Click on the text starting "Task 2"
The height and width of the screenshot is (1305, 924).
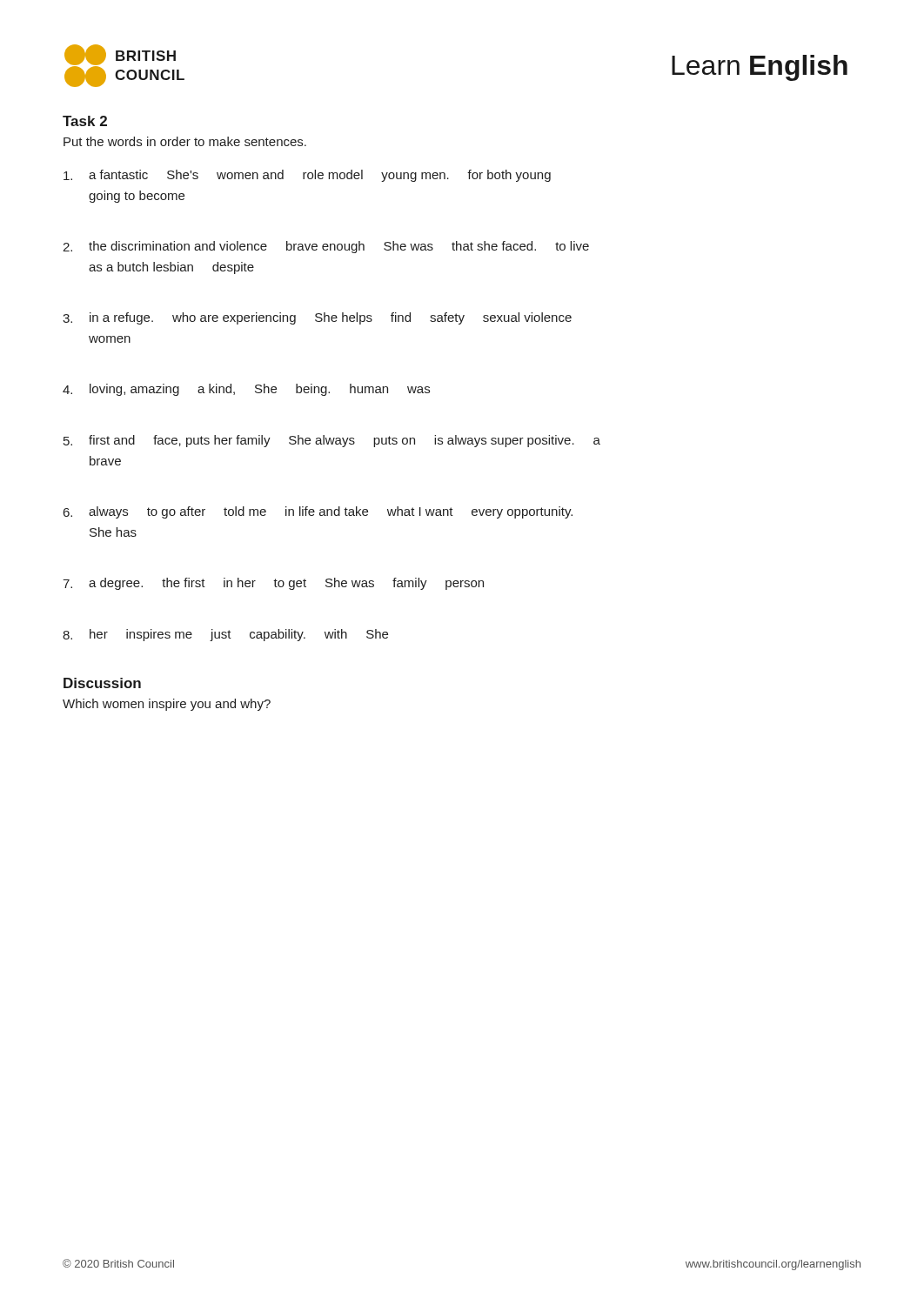click(x=85, y=121)
